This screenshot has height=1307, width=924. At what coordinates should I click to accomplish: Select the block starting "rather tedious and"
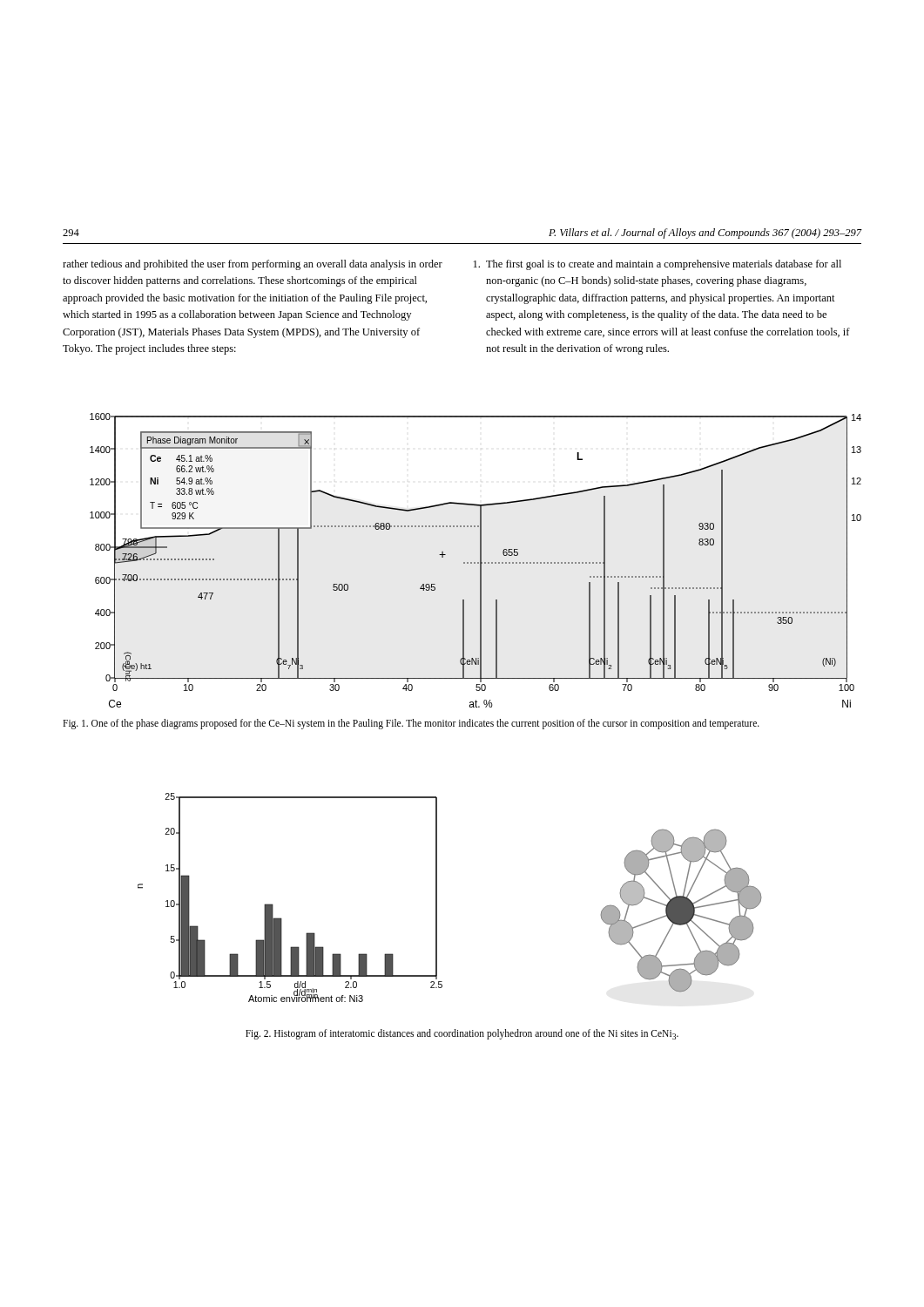(252, 306)
